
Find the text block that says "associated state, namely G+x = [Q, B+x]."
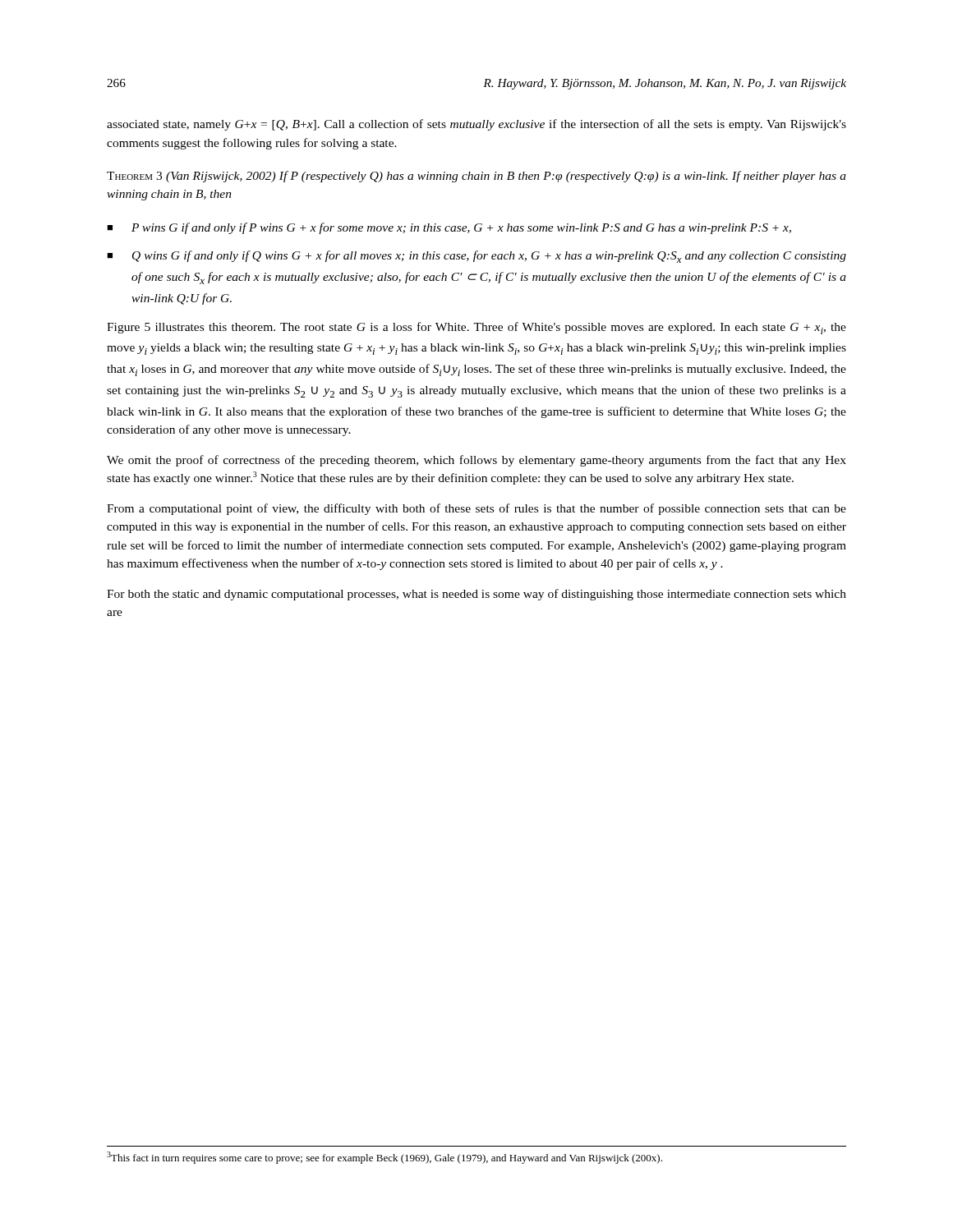click(x=476, y=133)
